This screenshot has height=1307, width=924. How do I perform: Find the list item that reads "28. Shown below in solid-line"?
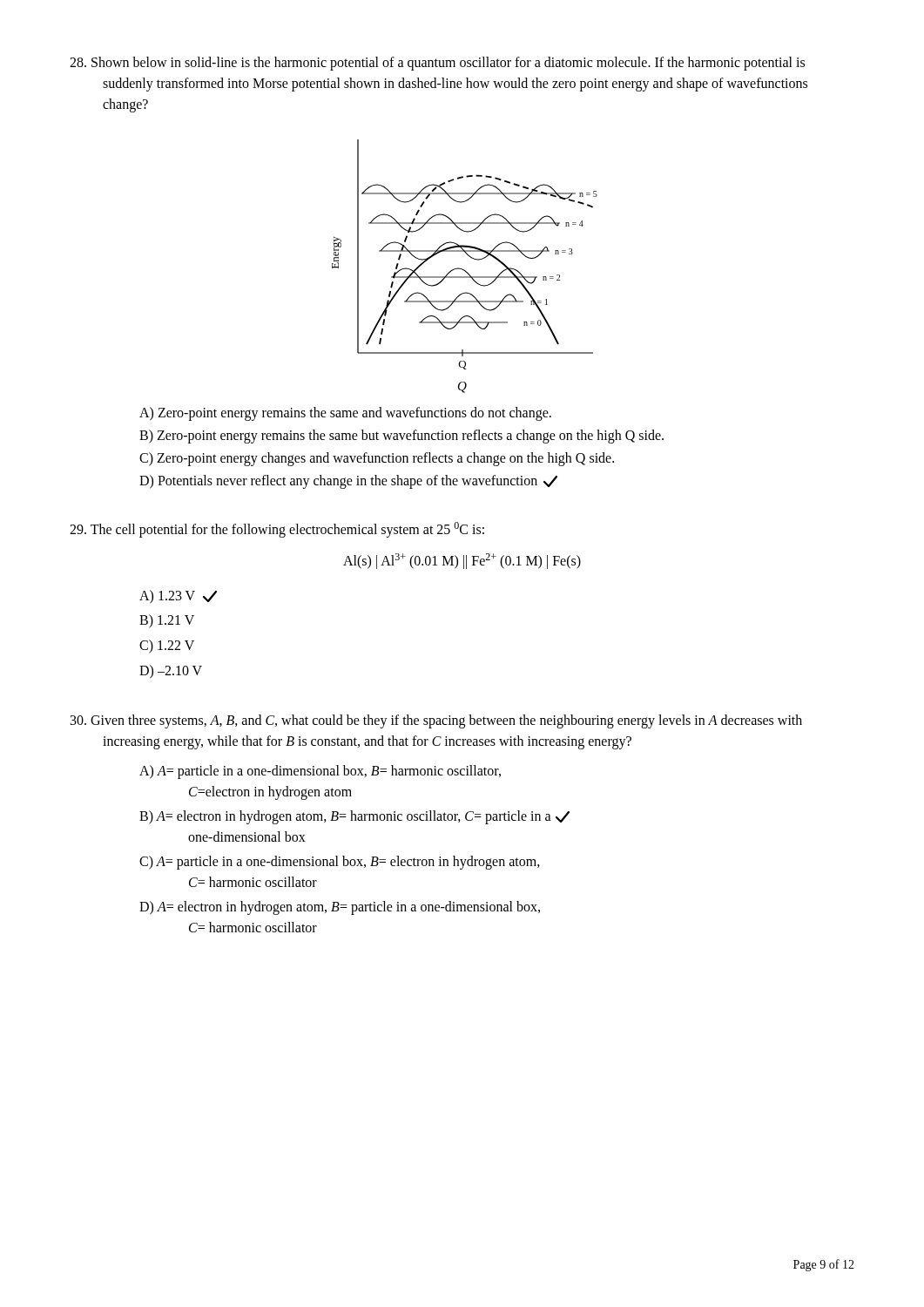tap(439, 83)
